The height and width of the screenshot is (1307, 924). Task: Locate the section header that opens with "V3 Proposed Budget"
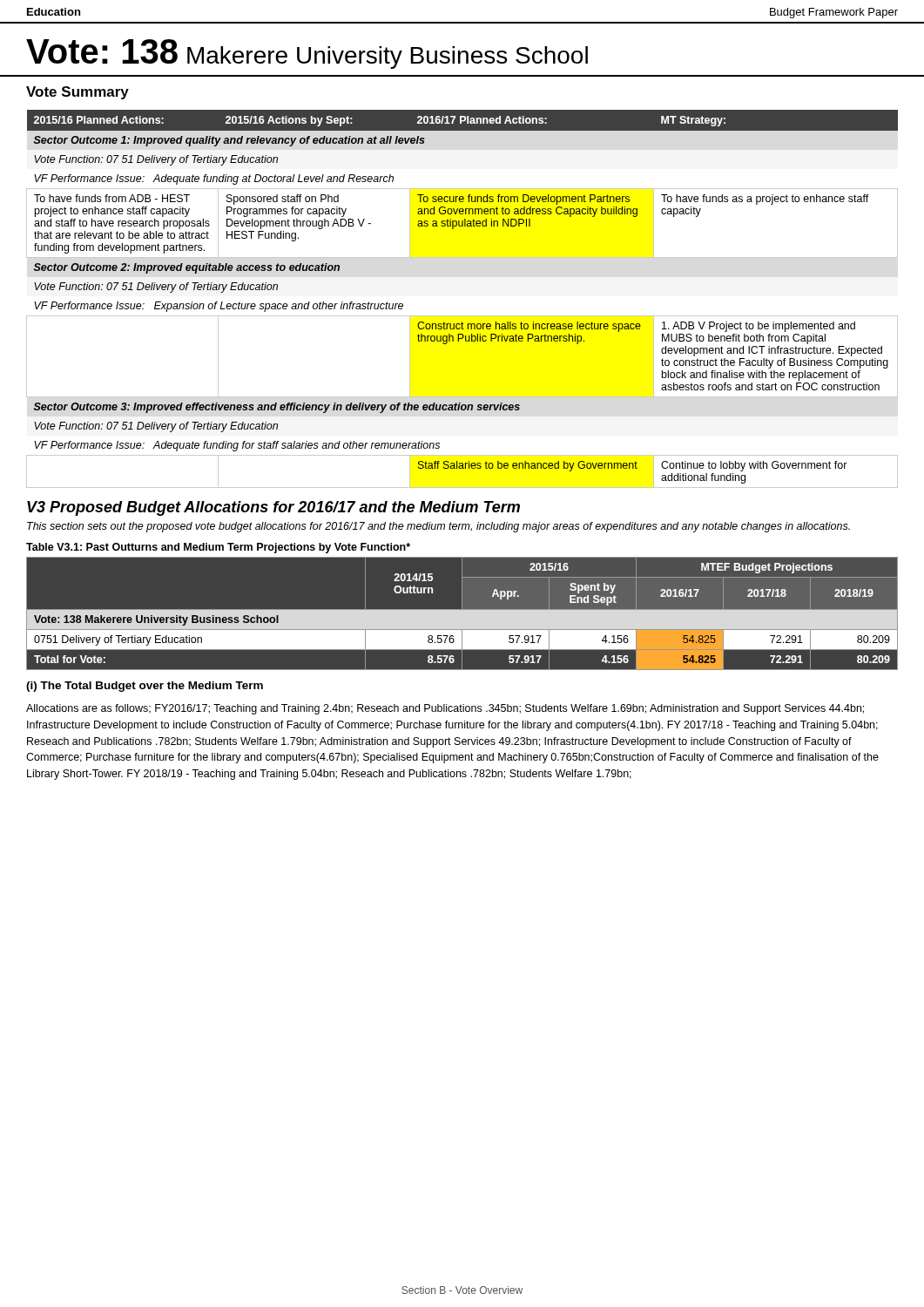tap(273, 507)
